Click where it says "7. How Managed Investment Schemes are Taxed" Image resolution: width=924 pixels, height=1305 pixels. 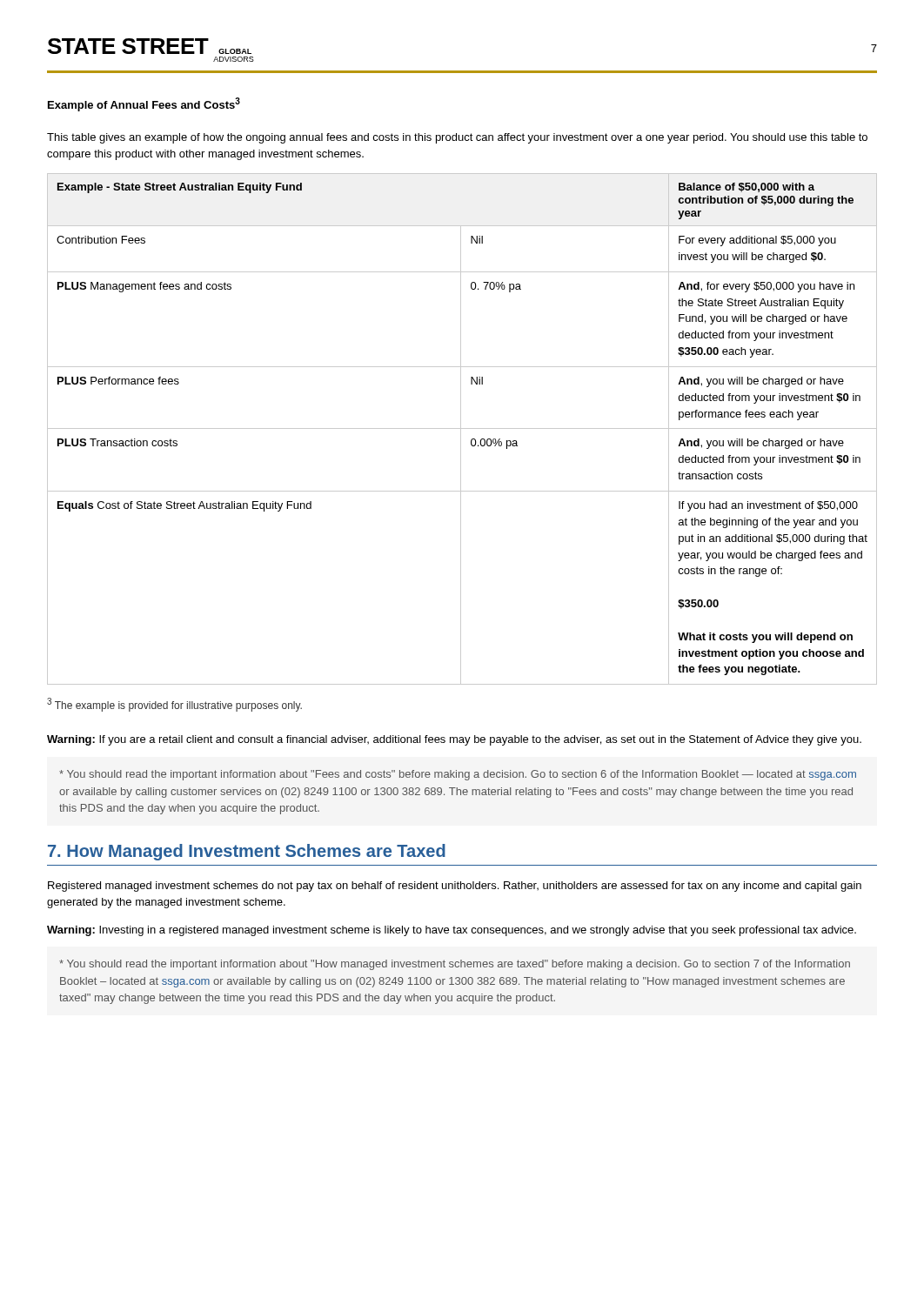point(462,853)
